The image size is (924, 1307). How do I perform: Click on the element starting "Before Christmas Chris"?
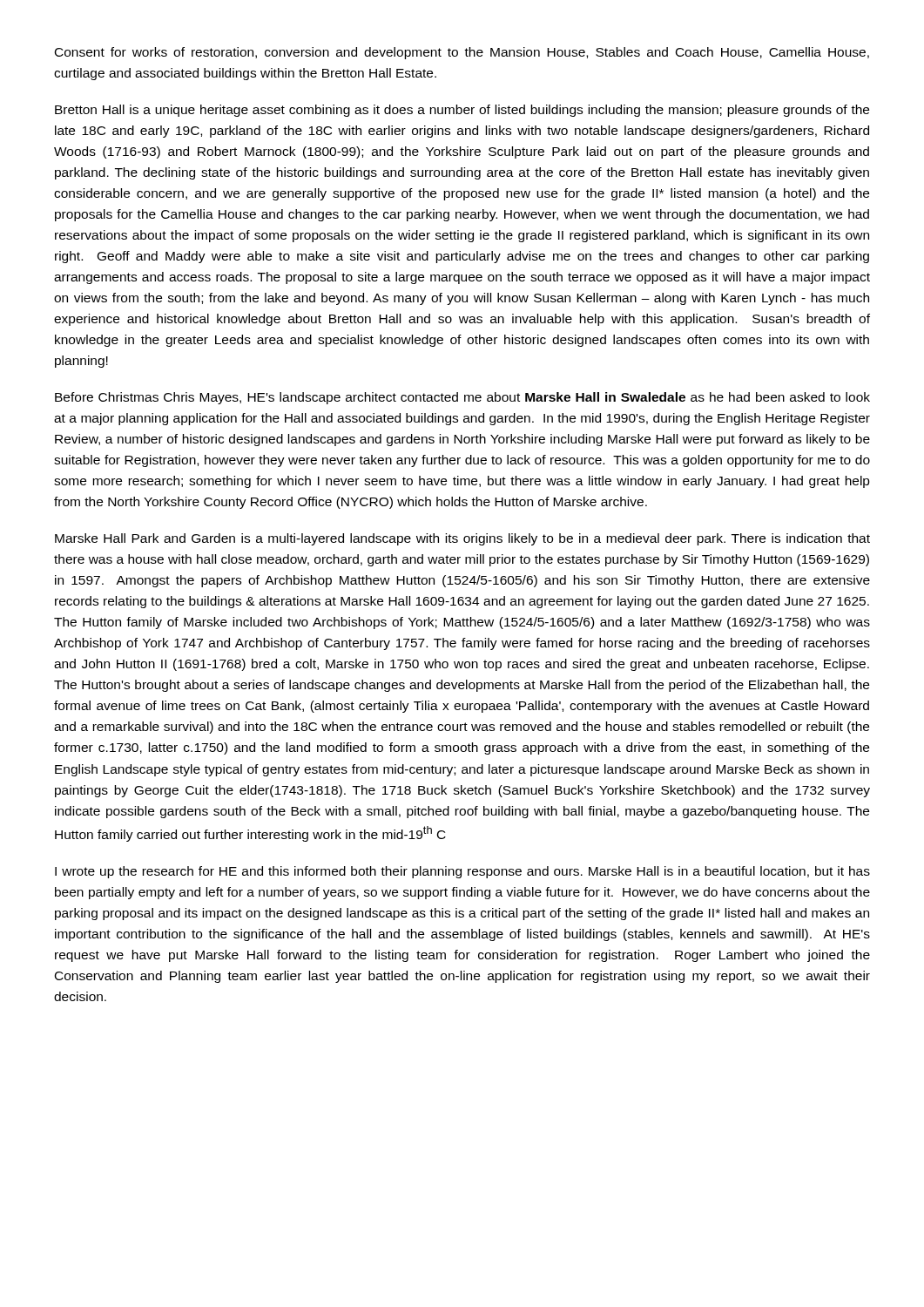click(462, 449)
